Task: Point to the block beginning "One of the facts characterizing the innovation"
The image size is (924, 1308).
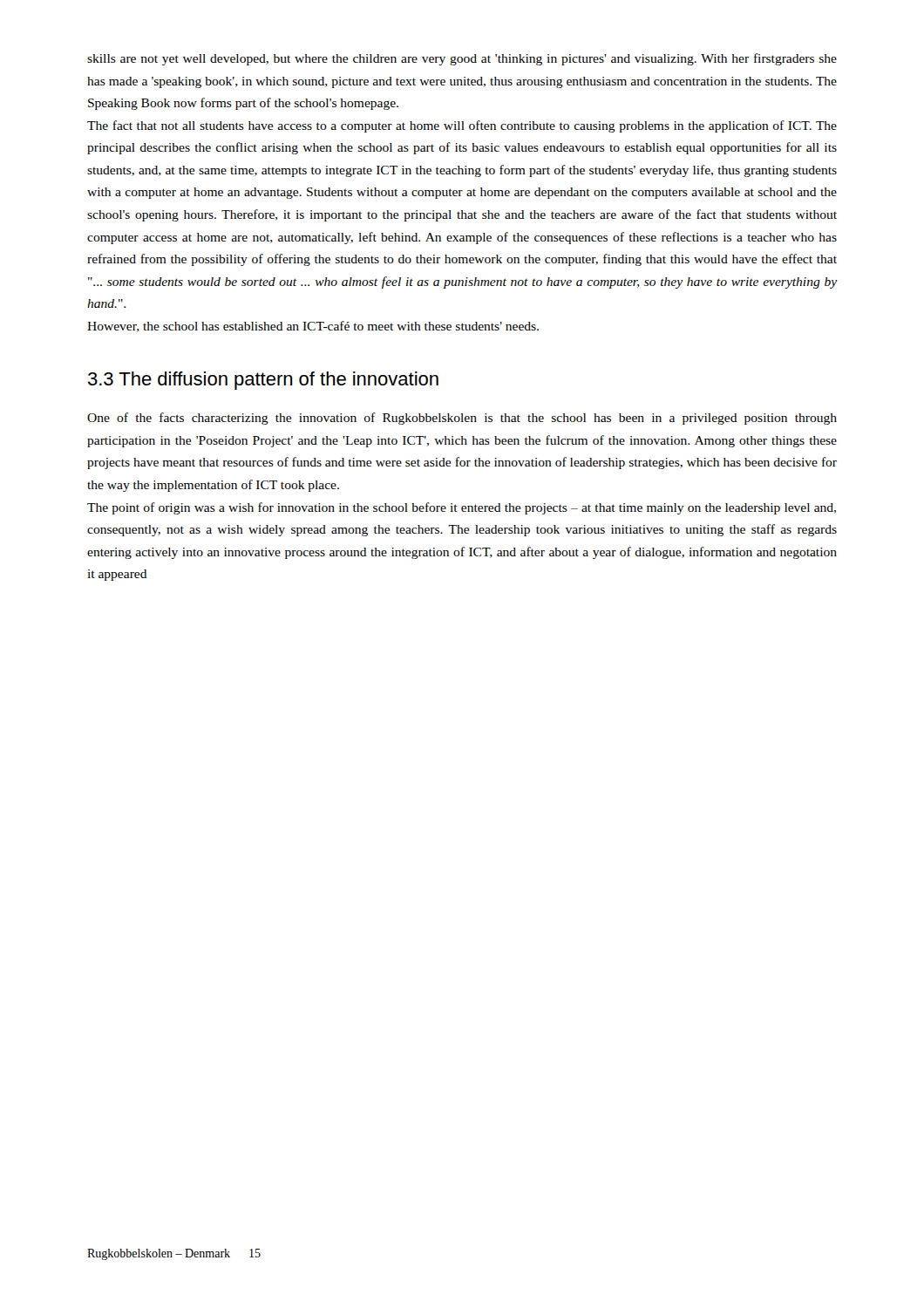Action: tap(462, 496)
